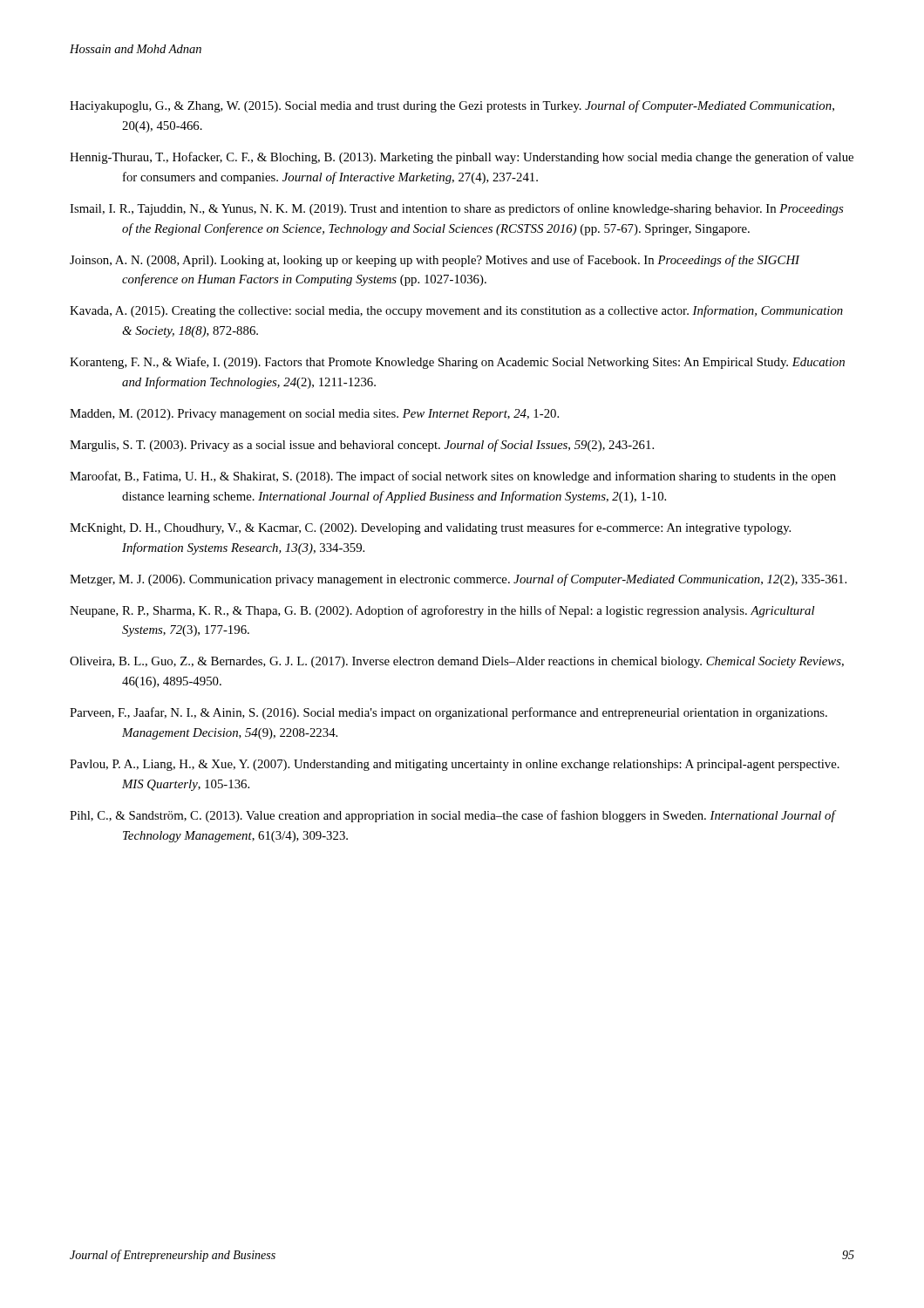The width and height of the screenshot is (924, 1308).
Task: Locate the text starting "Ismail, I. R., Tajuddin,"
Action: [457, 218]
